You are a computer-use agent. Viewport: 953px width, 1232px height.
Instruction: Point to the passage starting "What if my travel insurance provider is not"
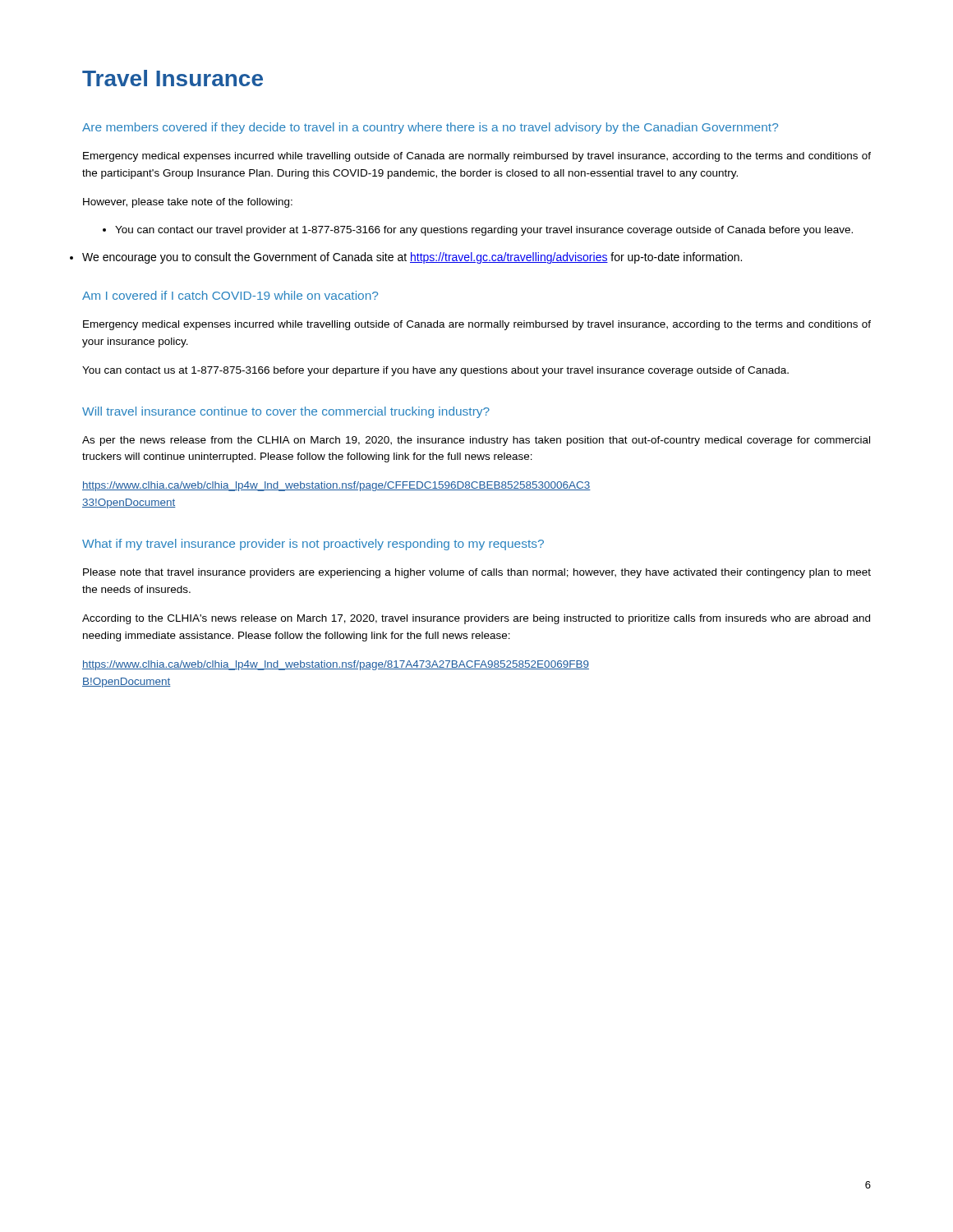tap(476, 544)
